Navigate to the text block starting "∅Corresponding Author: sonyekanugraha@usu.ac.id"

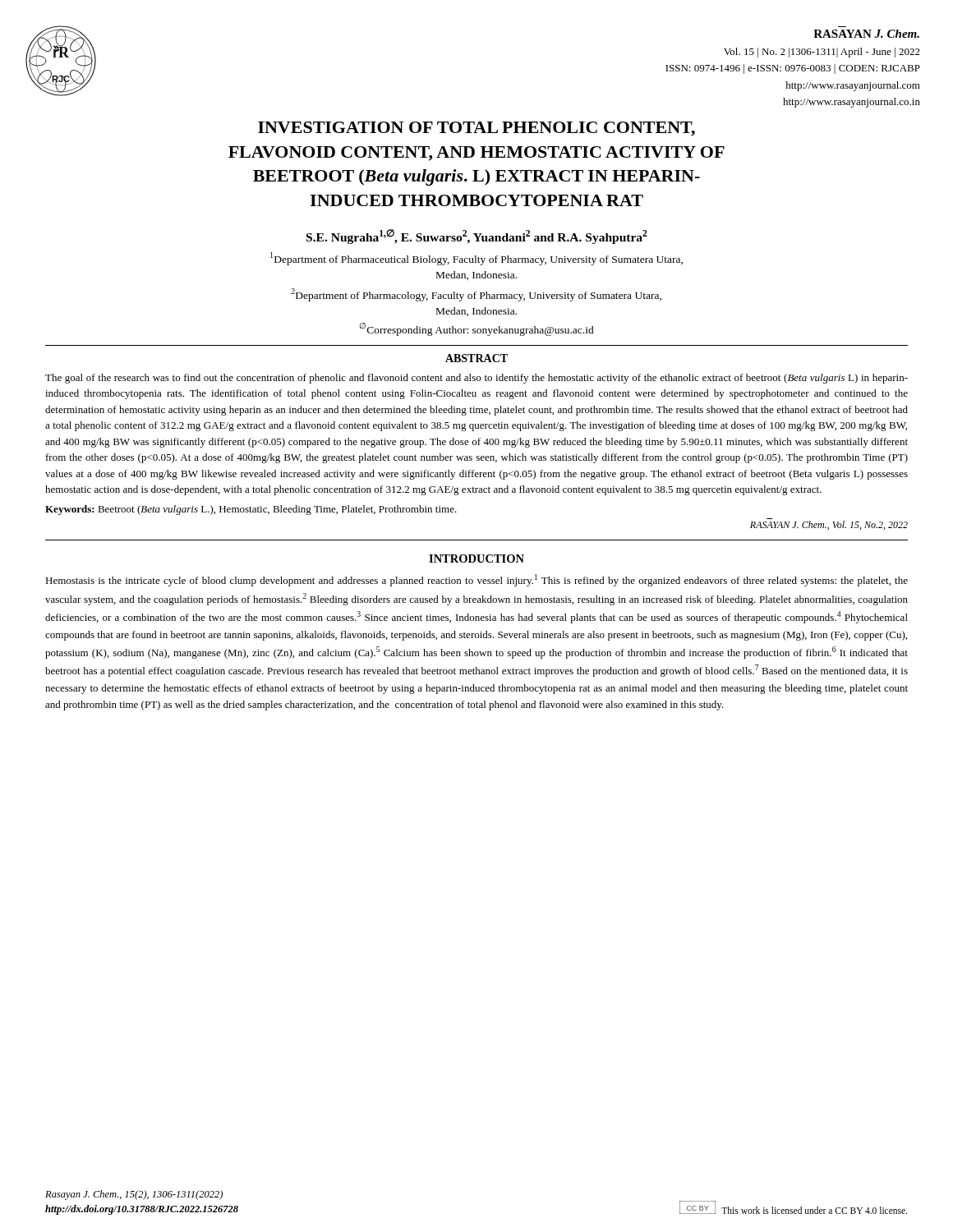(x=476, y=328)
